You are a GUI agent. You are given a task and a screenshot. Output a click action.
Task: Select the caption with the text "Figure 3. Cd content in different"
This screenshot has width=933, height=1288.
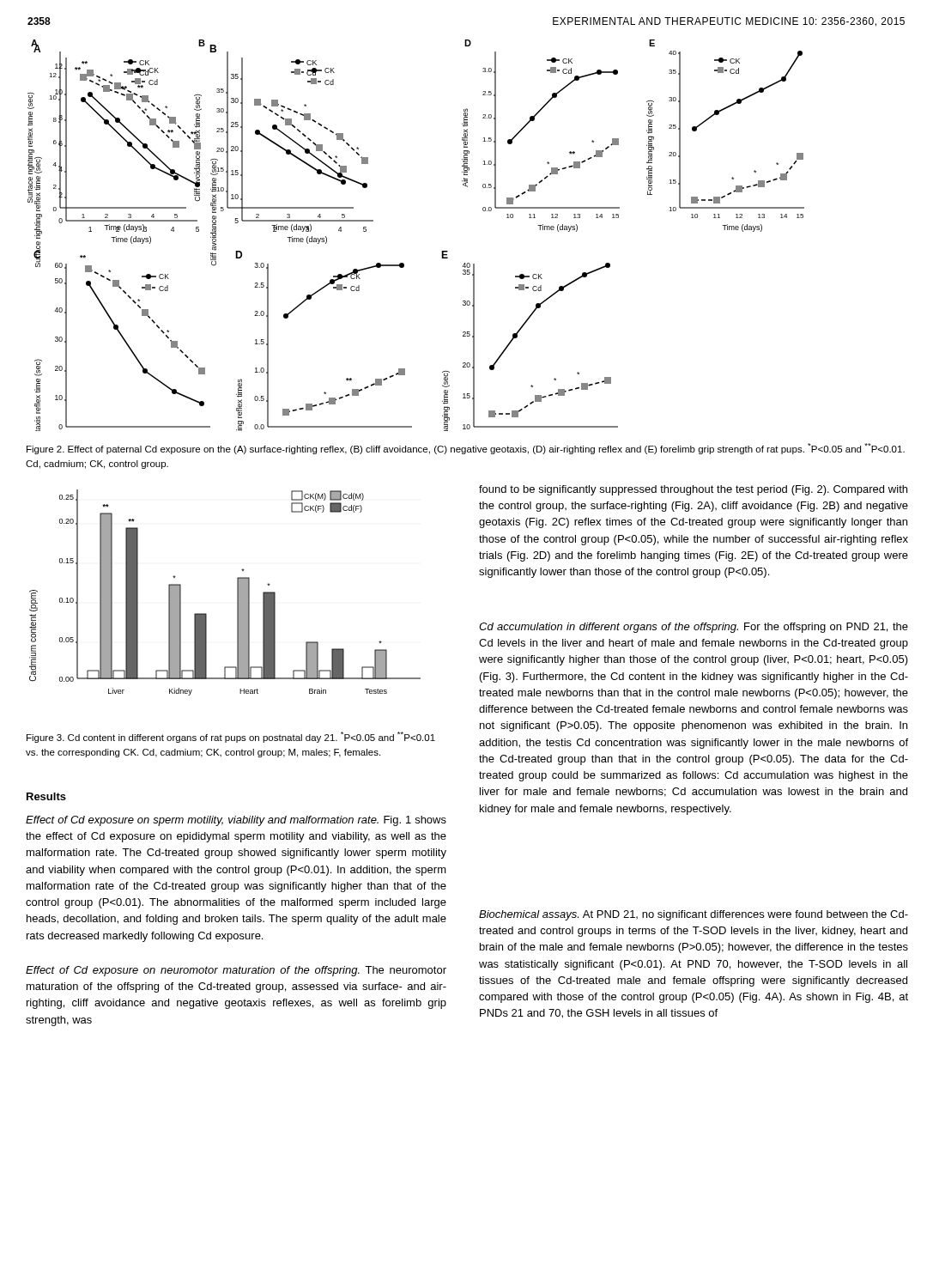230,743
